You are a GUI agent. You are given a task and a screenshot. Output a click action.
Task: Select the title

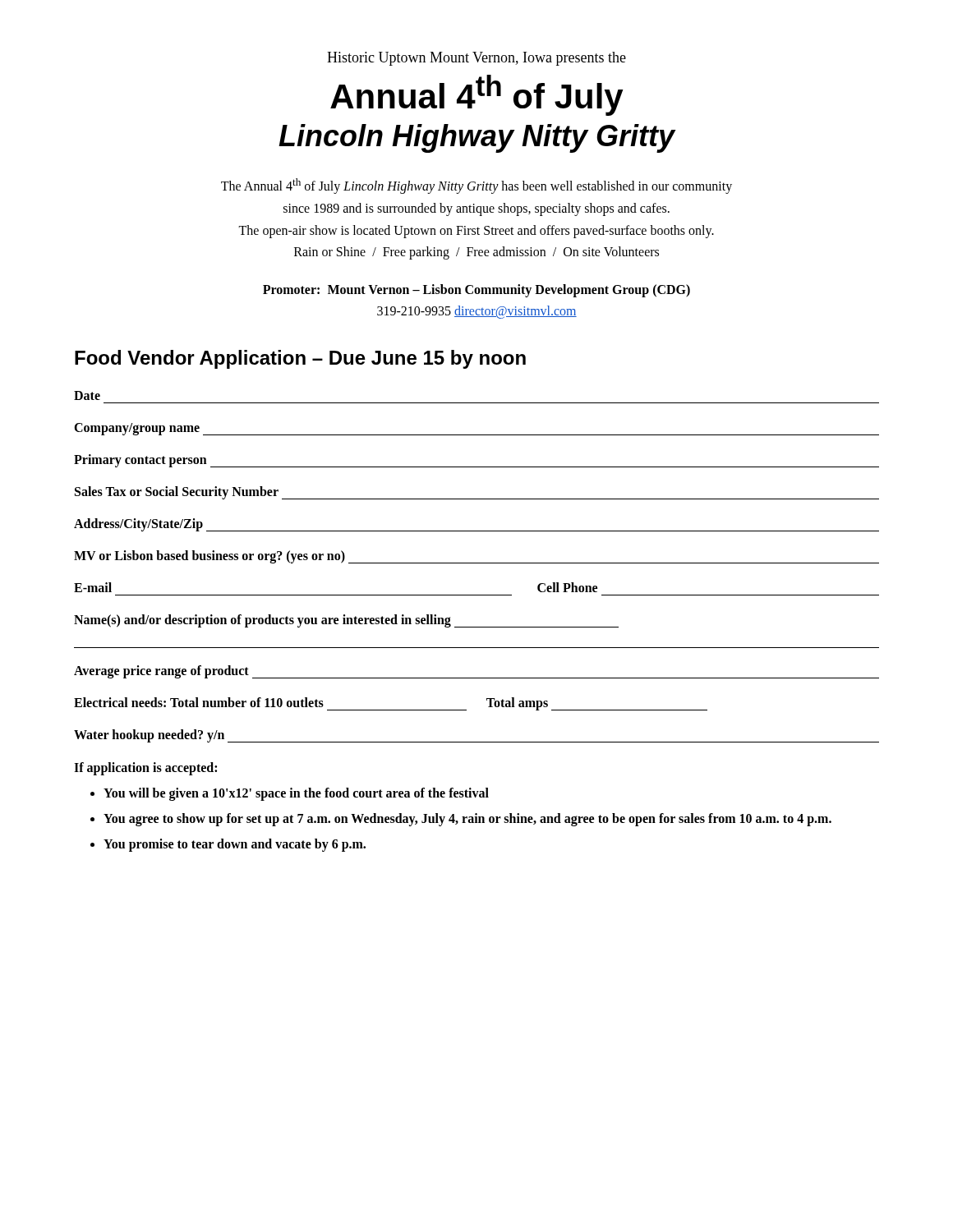[476, 102]
